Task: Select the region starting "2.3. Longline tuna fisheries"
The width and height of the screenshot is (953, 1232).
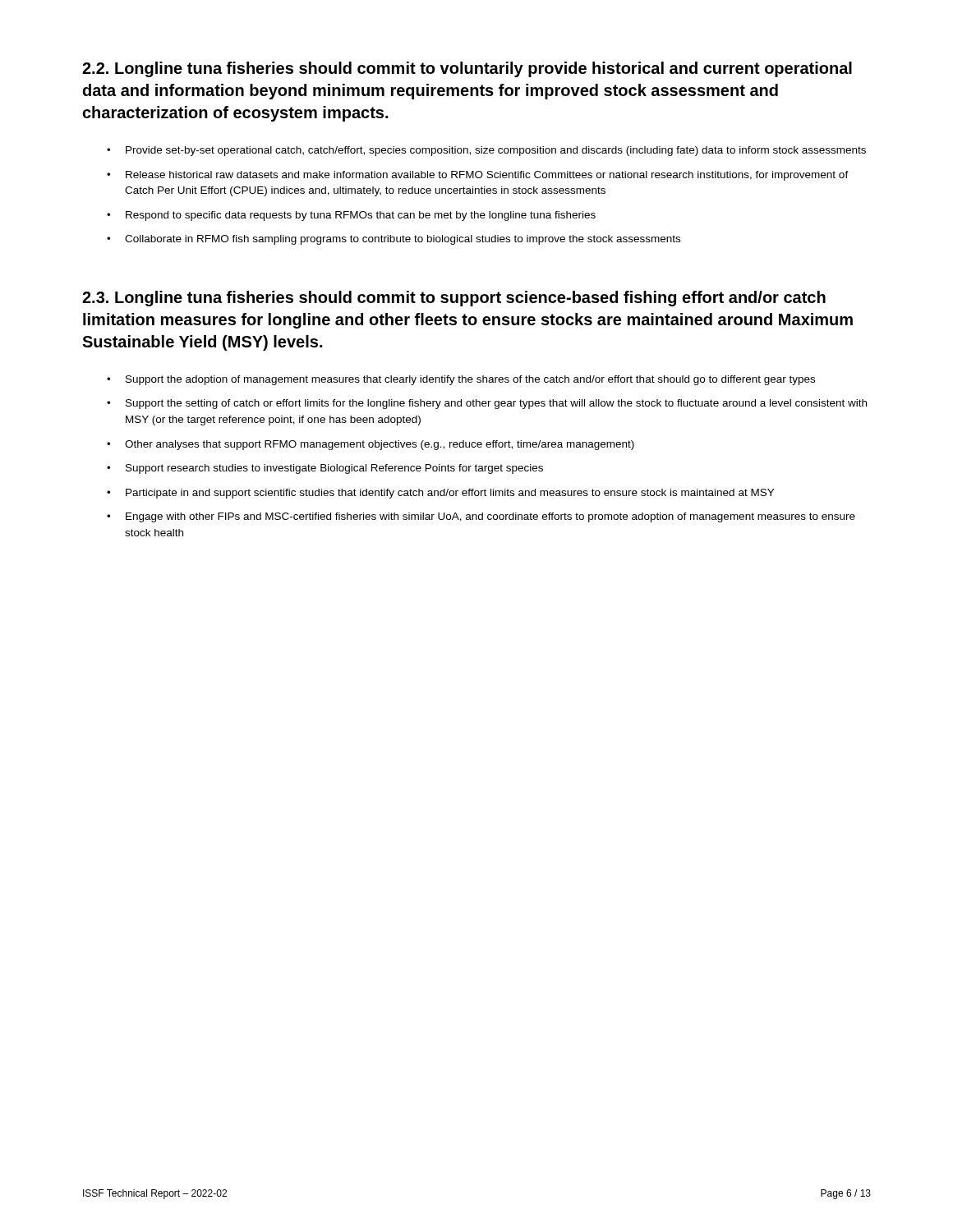Action: [468, 319]
